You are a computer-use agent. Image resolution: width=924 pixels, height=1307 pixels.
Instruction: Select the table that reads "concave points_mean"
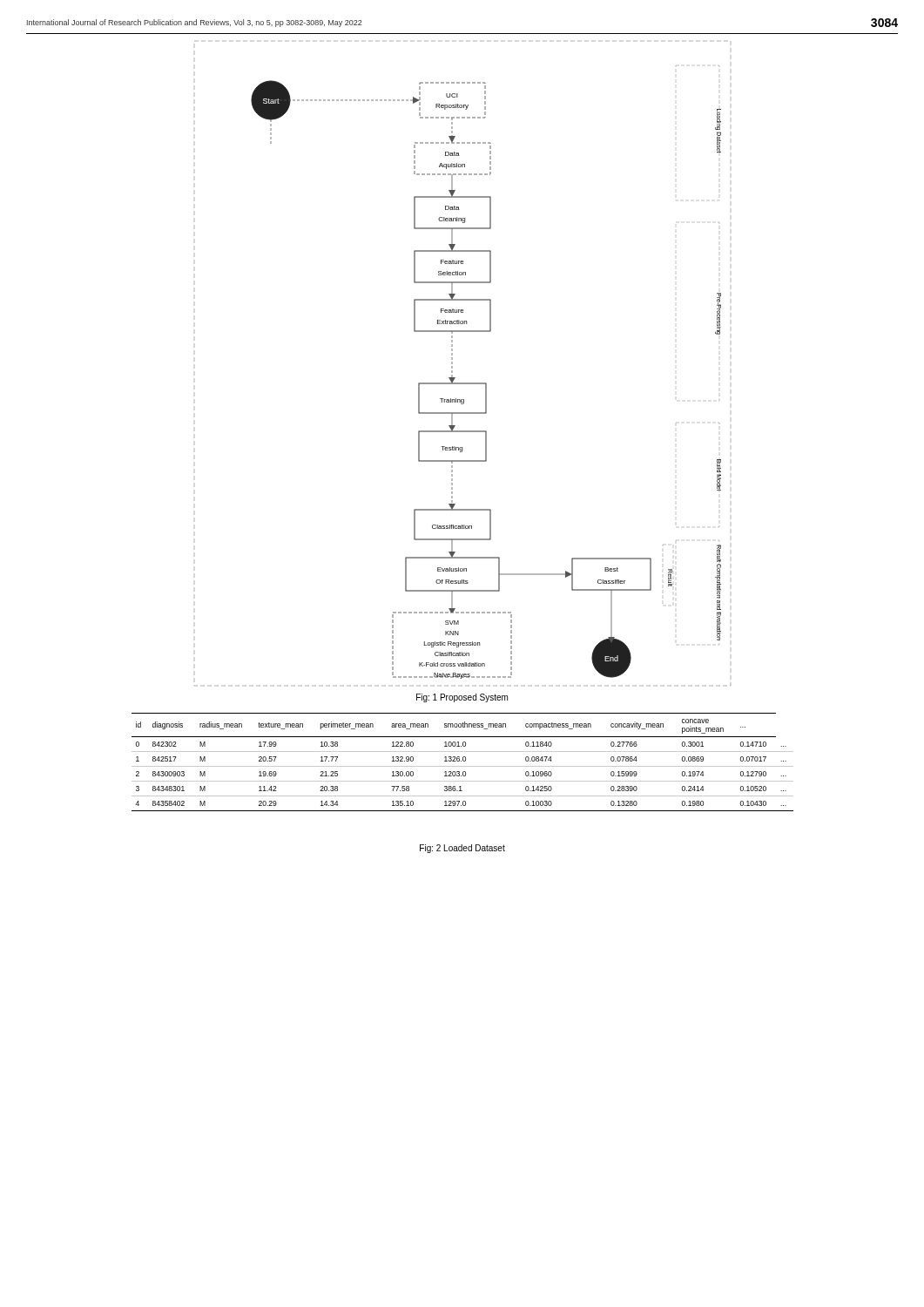[462, 762]
